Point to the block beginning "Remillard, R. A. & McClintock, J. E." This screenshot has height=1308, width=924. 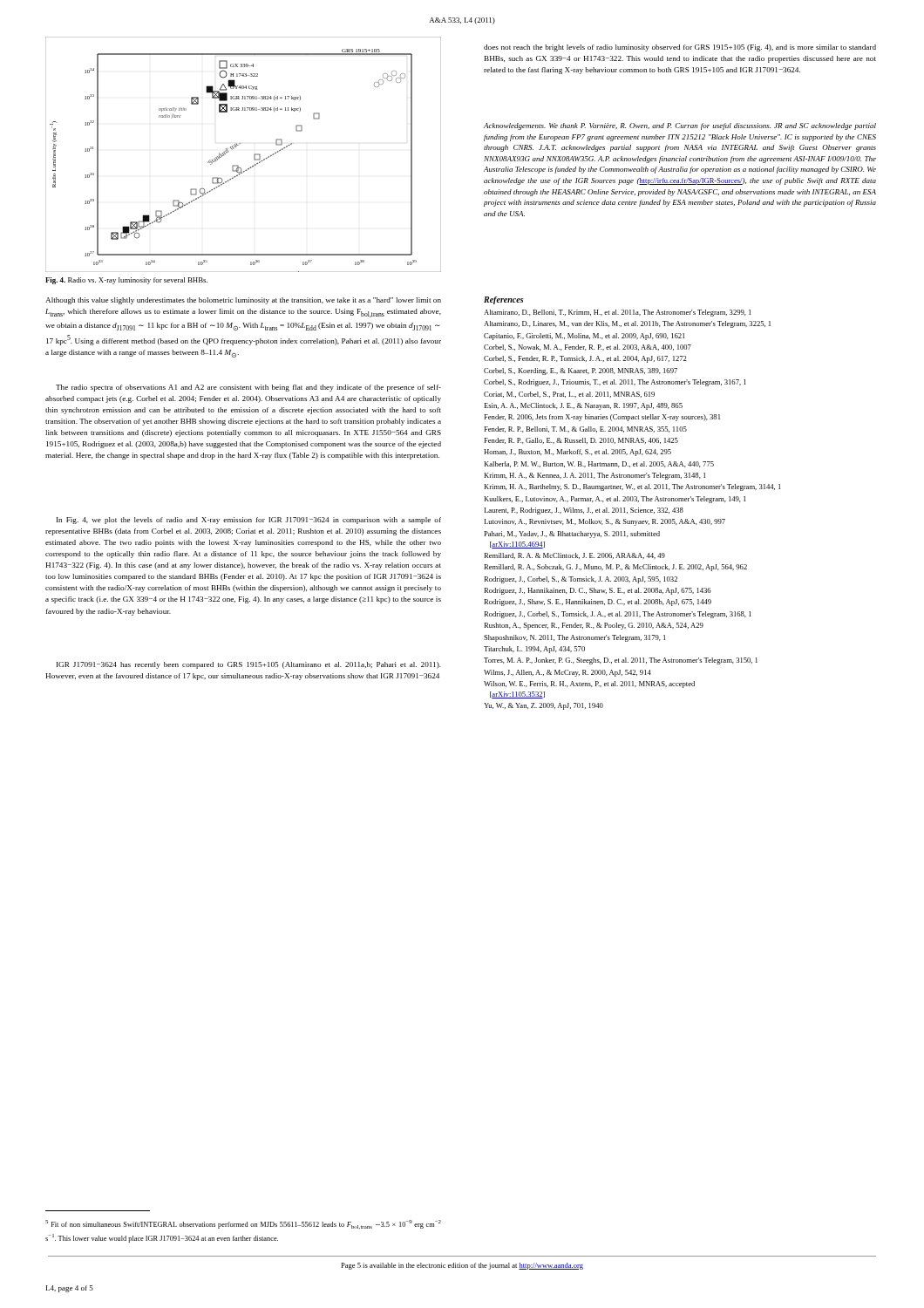coord(574,556)
